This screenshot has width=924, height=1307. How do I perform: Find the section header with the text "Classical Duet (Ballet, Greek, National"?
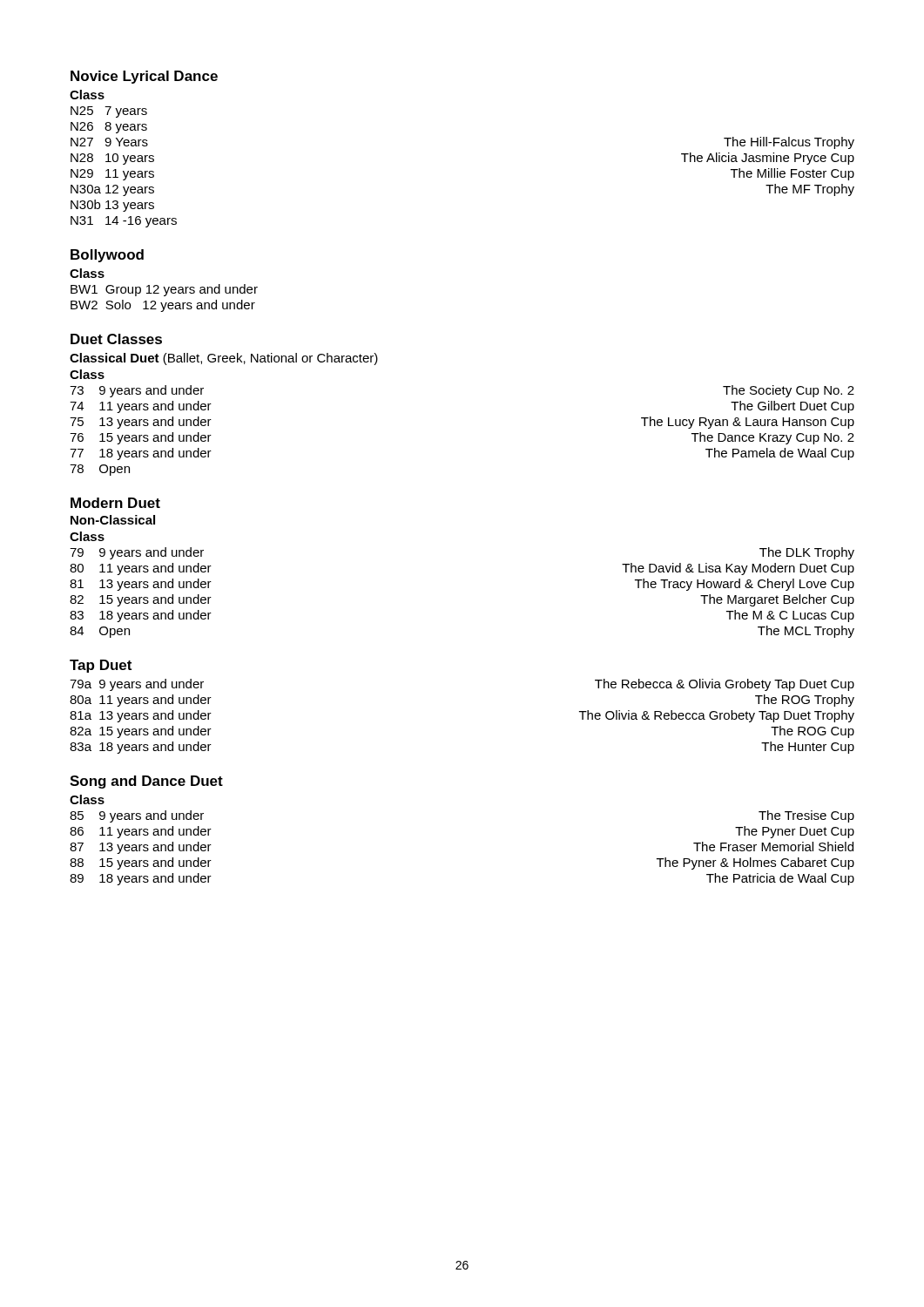[224, 358]
